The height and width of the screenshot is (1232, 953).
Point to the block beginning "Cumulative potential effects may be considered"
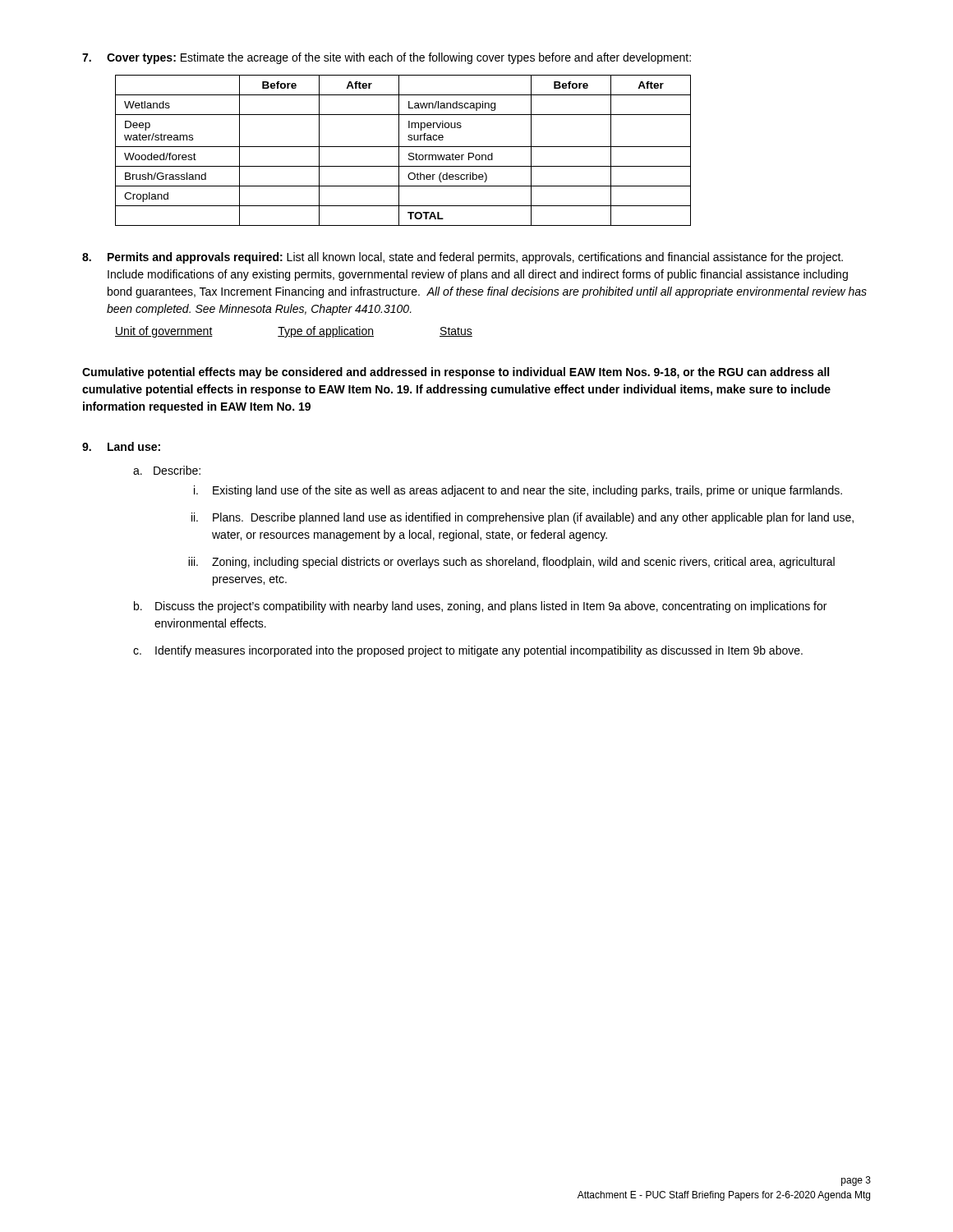pos(456,389)
